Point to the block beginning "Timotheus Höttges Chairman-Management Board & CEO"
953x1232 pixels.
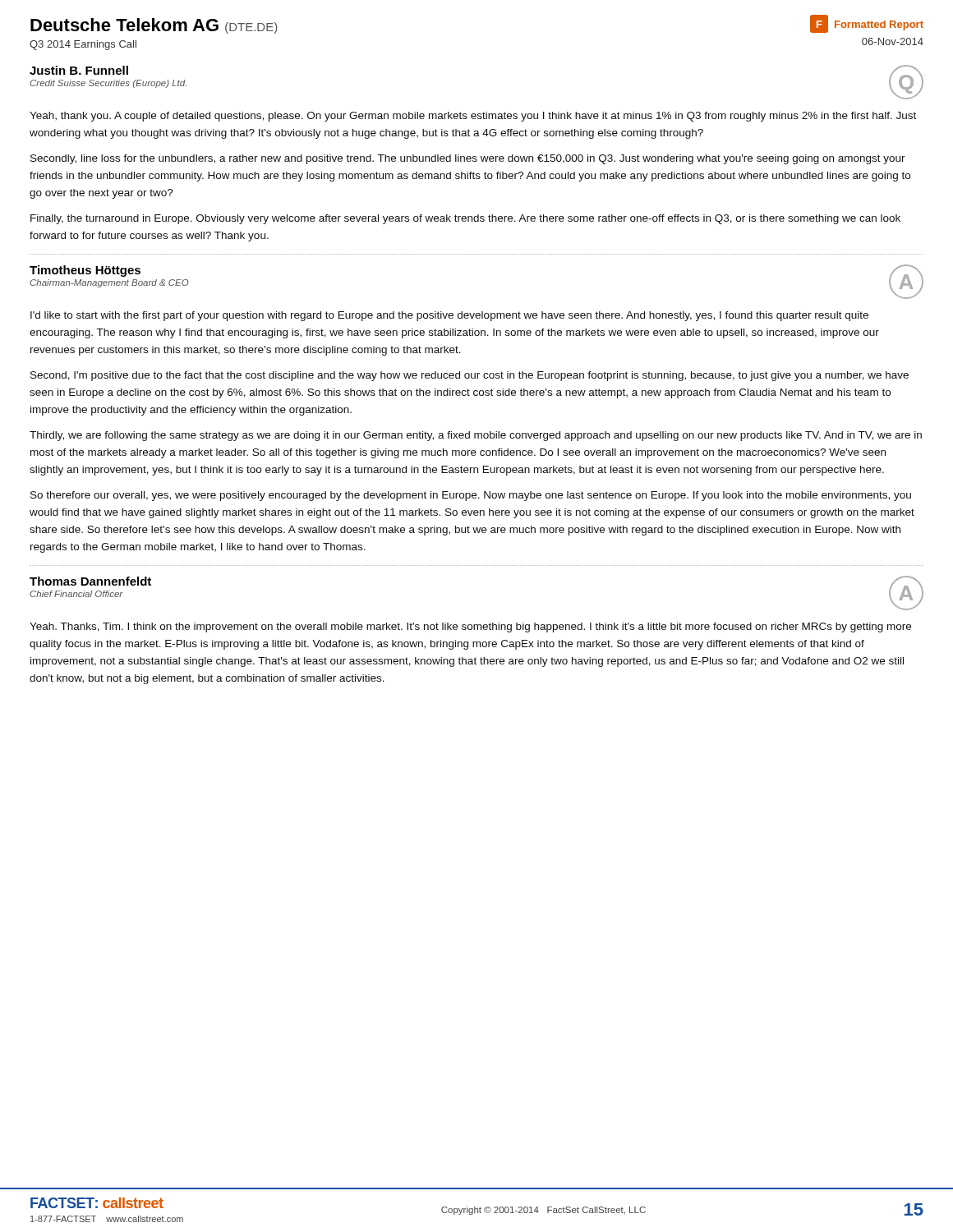88,281
